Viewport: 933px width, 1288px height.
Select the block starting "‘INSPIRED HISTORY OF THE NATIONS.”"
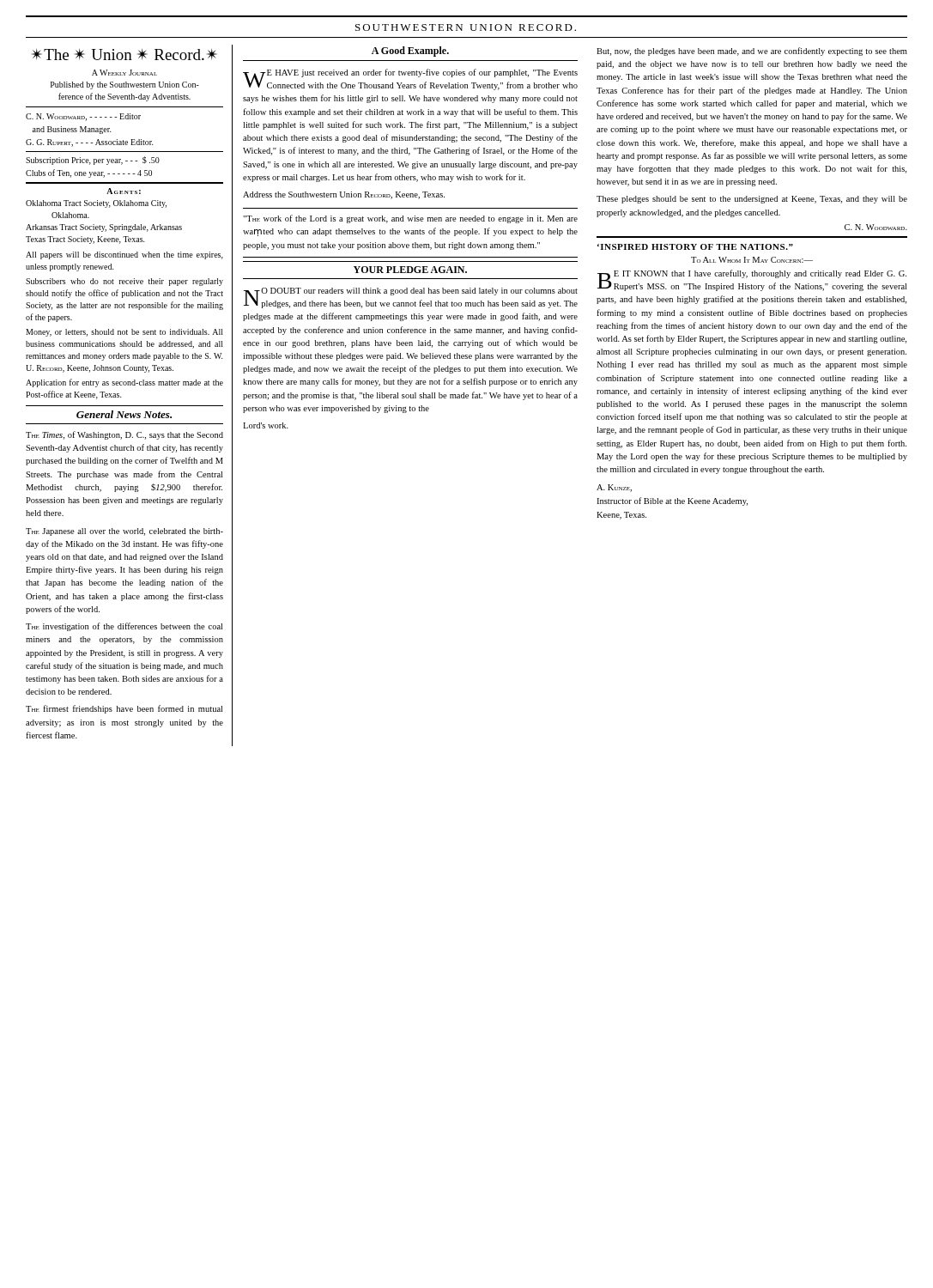point(695,246)
